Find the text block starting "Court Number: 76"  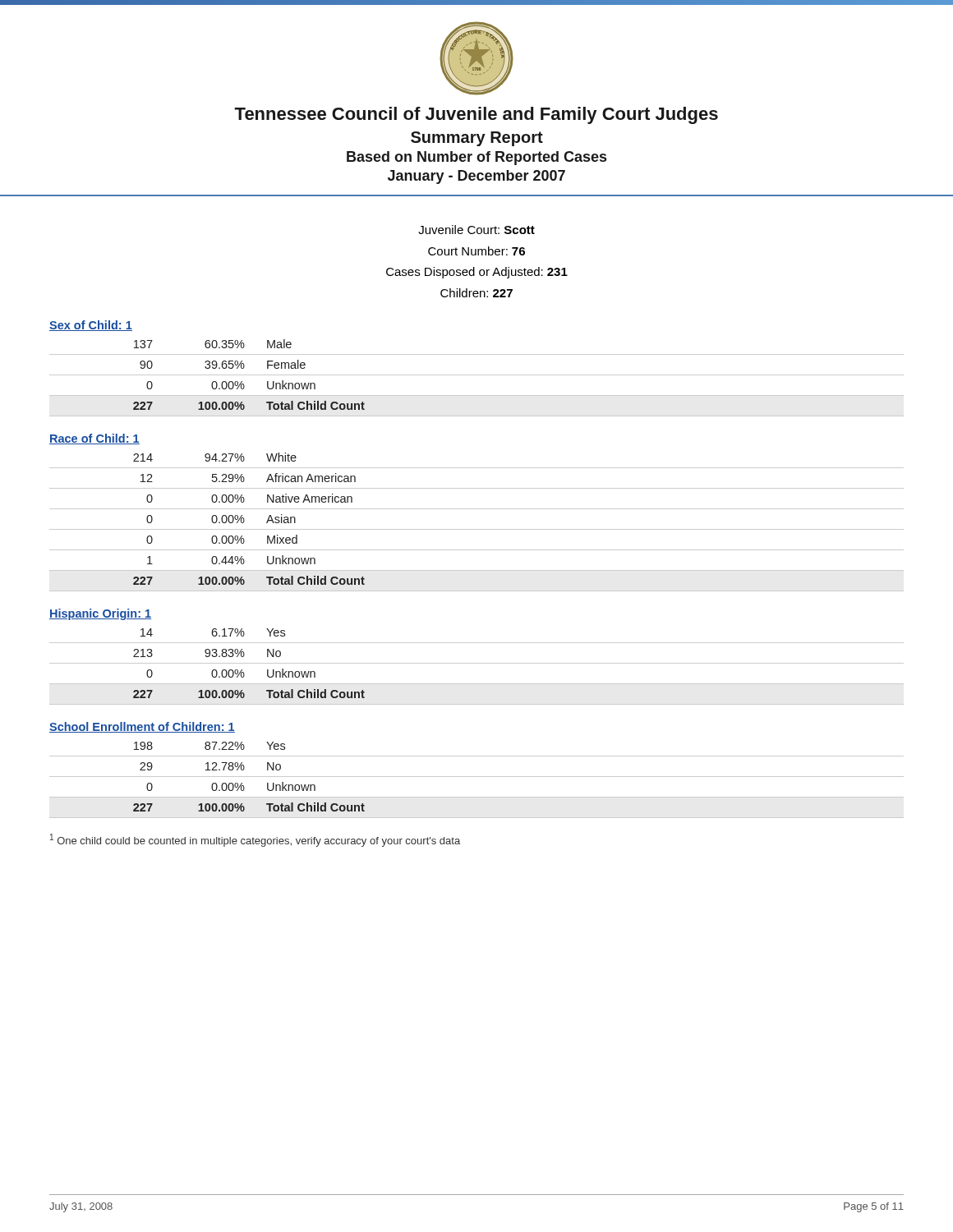(476, 251)
